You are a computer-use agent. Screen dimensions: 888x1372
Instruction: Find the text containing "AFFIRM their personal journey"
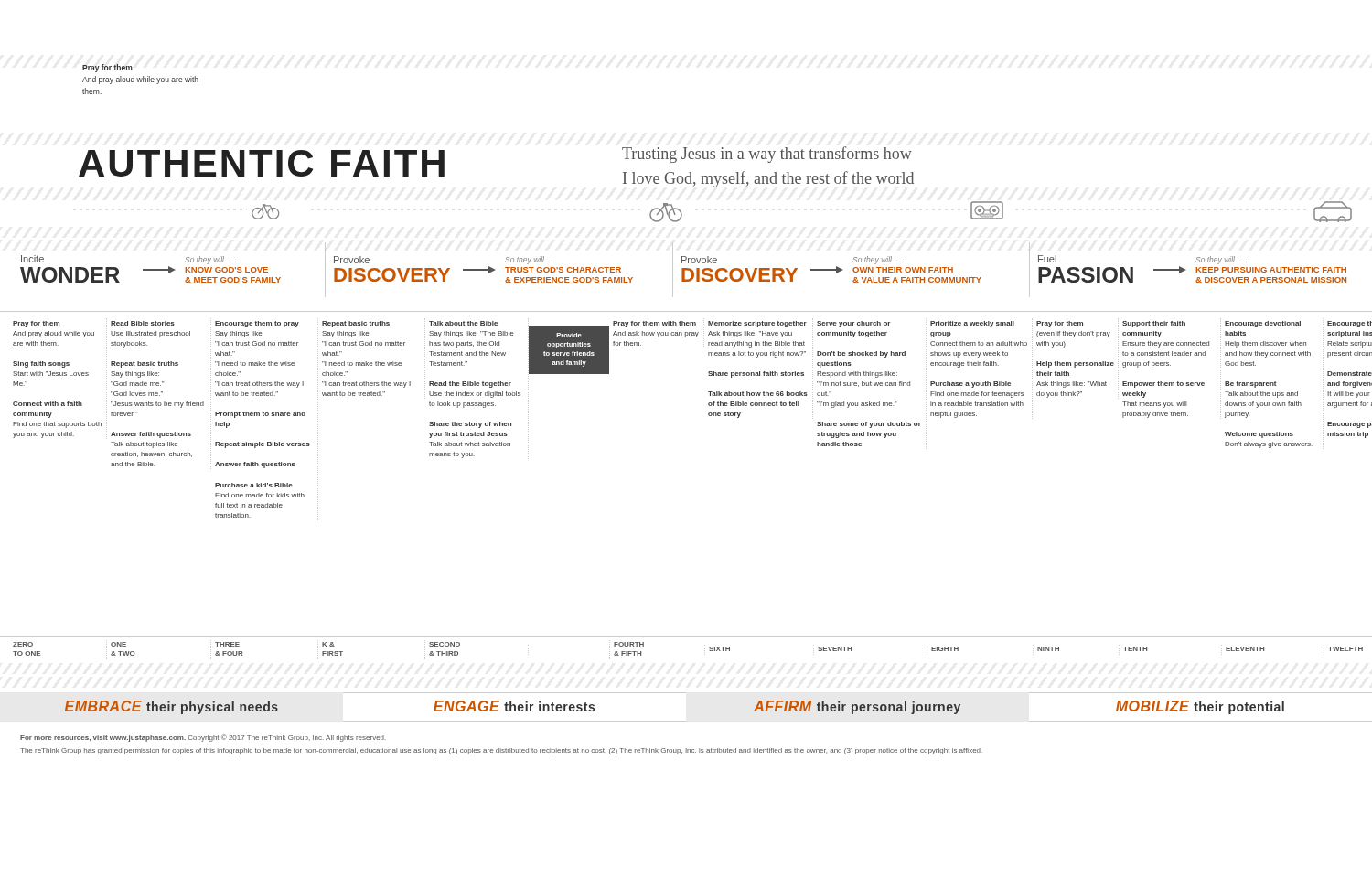click(858, 707)
